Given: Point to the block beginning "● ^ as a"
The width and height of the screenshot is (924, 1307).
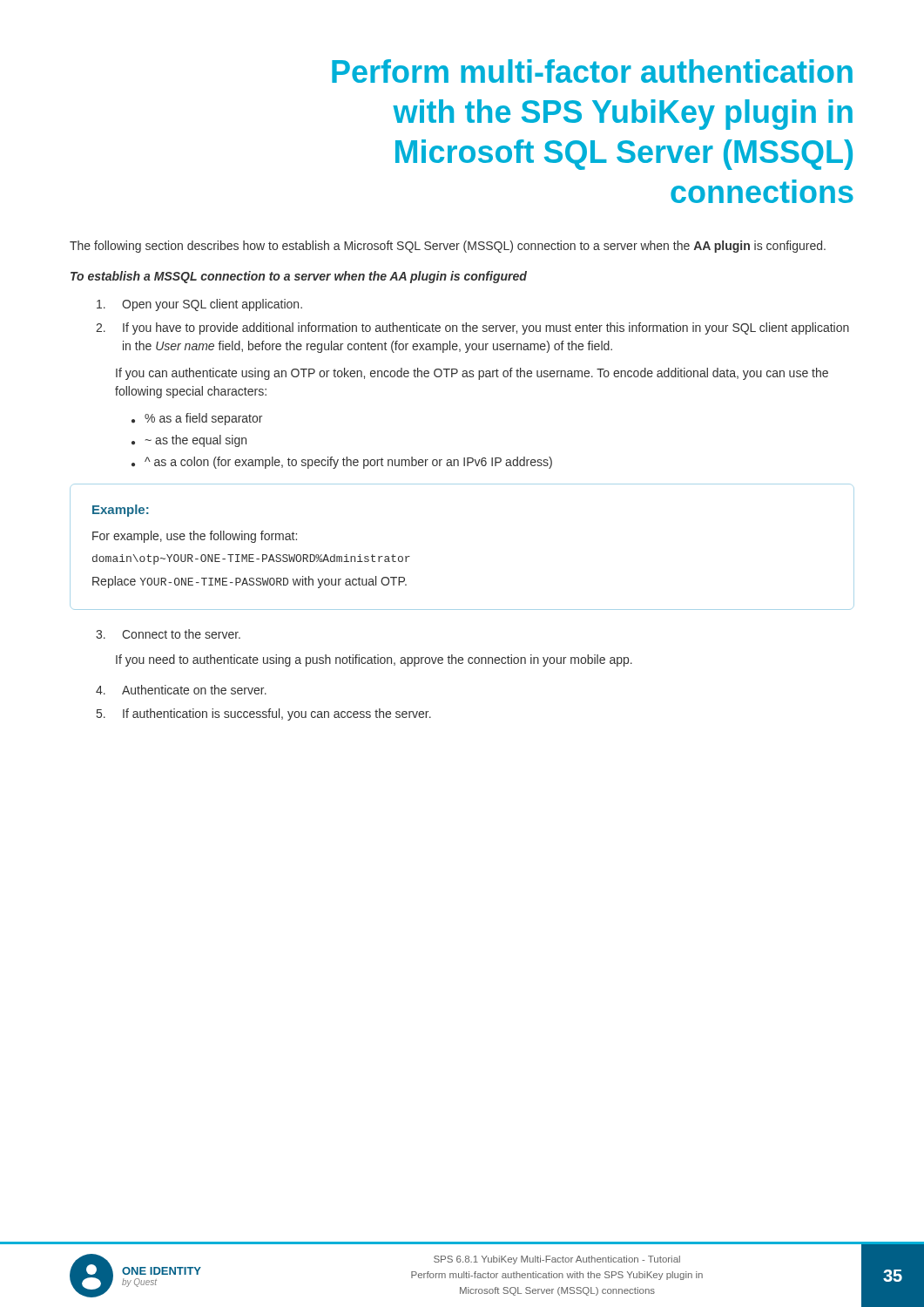Looking at the screenshot, I should [342, 463].
